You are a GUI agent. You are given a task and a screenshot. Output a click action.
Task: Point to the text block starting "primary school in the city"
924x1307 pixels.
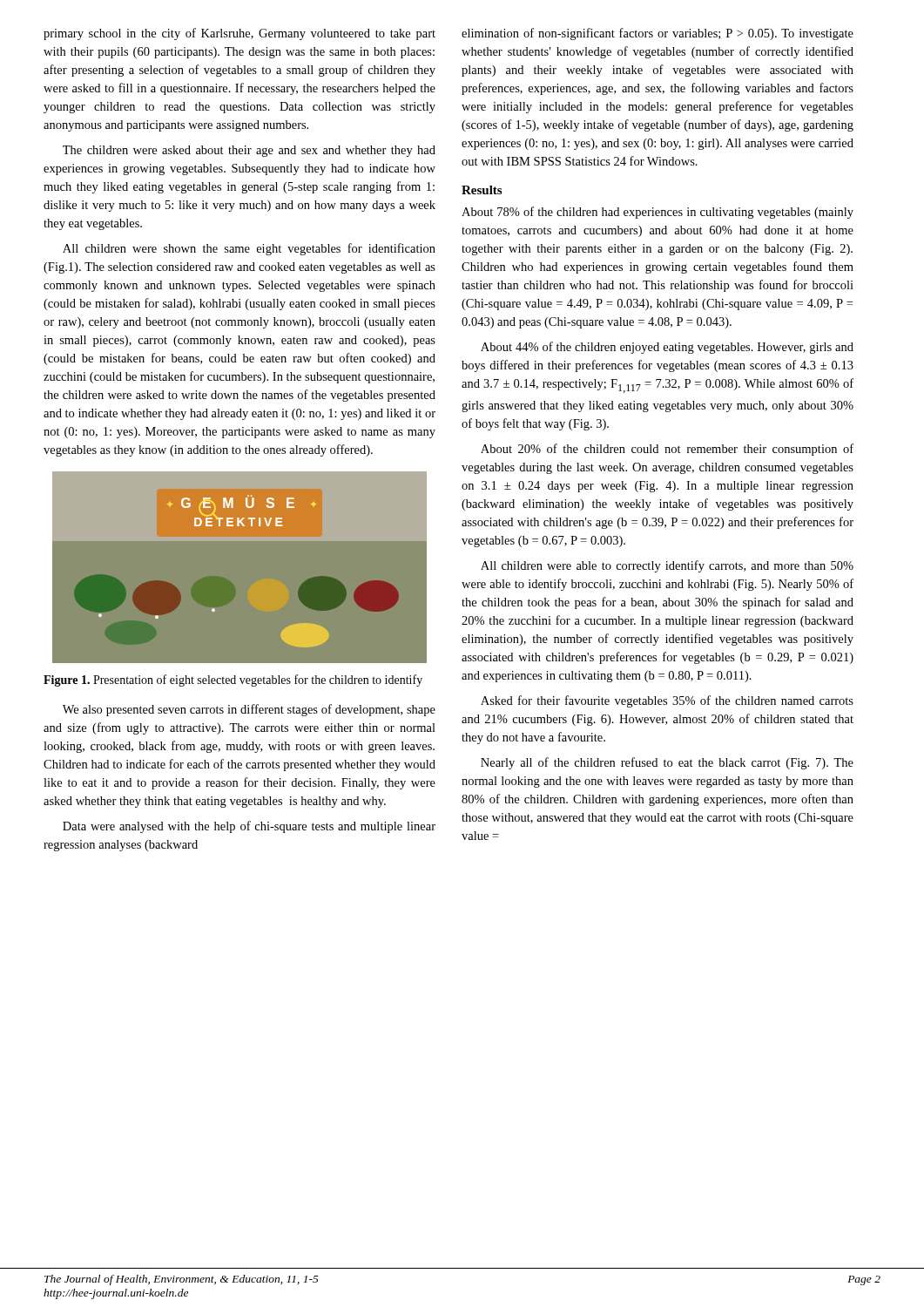click(x=240, y=242)
